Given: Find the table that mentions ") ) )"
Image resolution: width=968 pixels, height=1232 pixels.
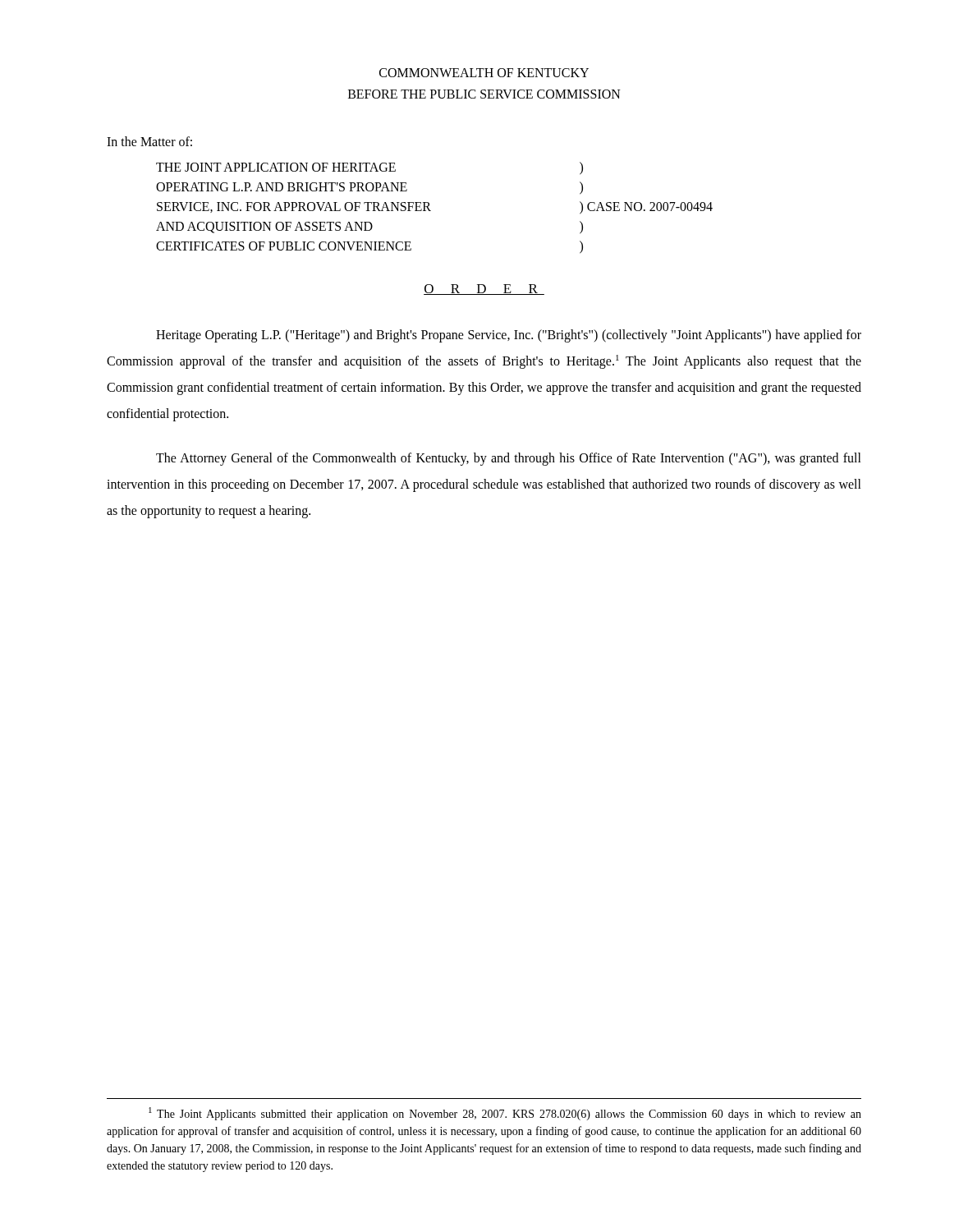Looking at the screenshot, I should [509, 207].
